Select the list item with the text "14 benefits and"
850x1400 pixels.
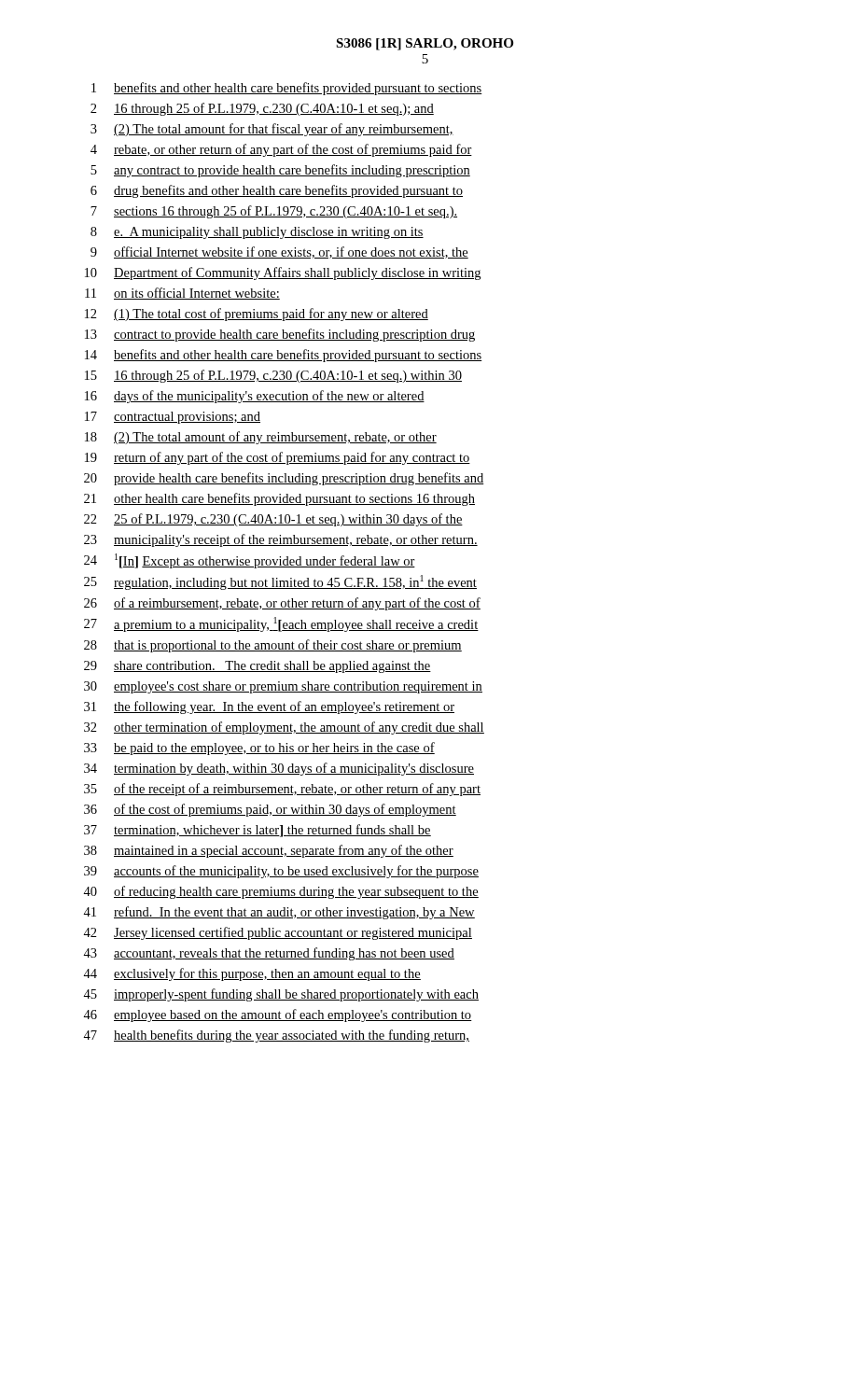425,355
